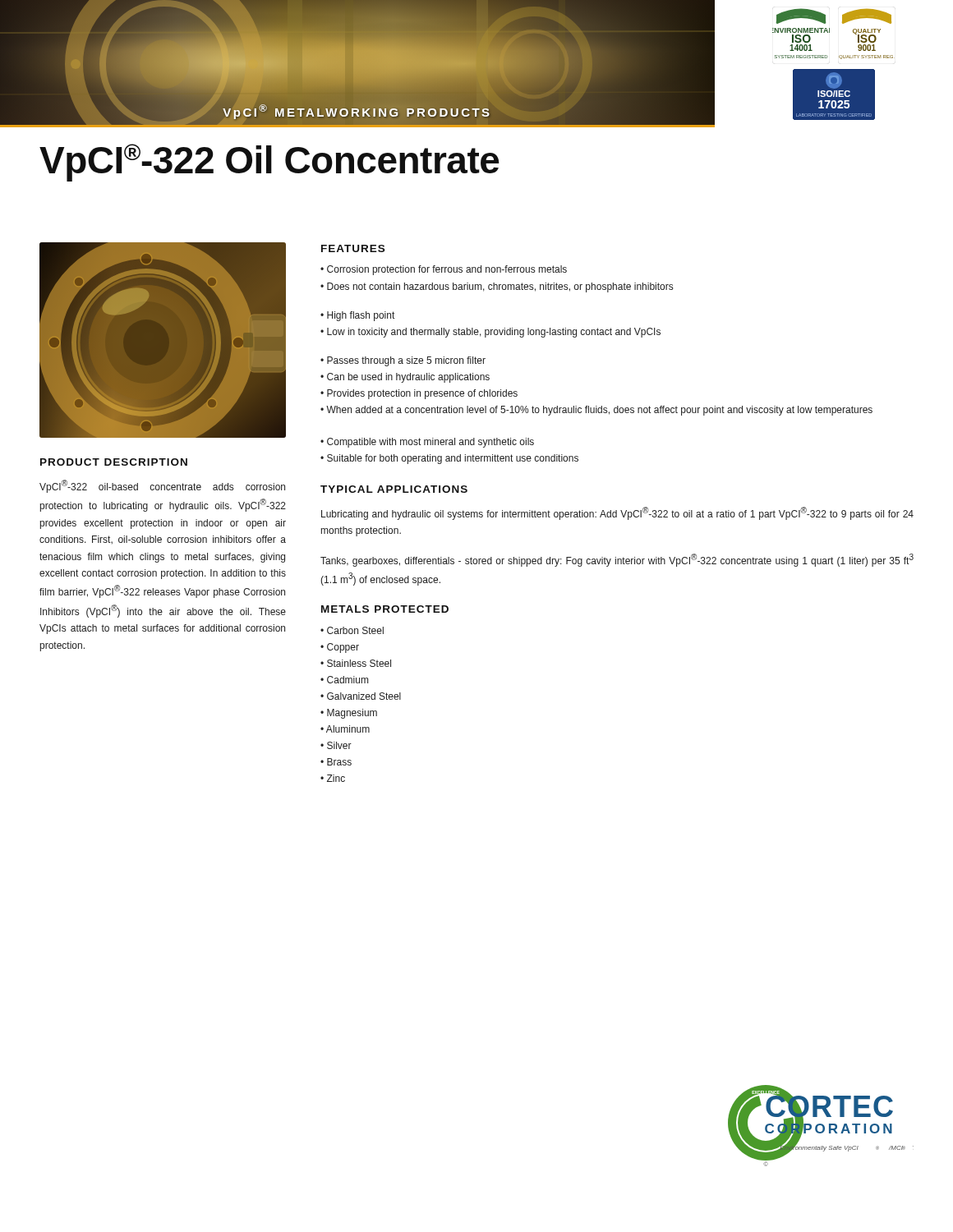The height and width of the screenshot is (1232, 953).
Task: Point to "• Compatible with most mineral and synthetic oils"
Action: click(x=427, y=442)
